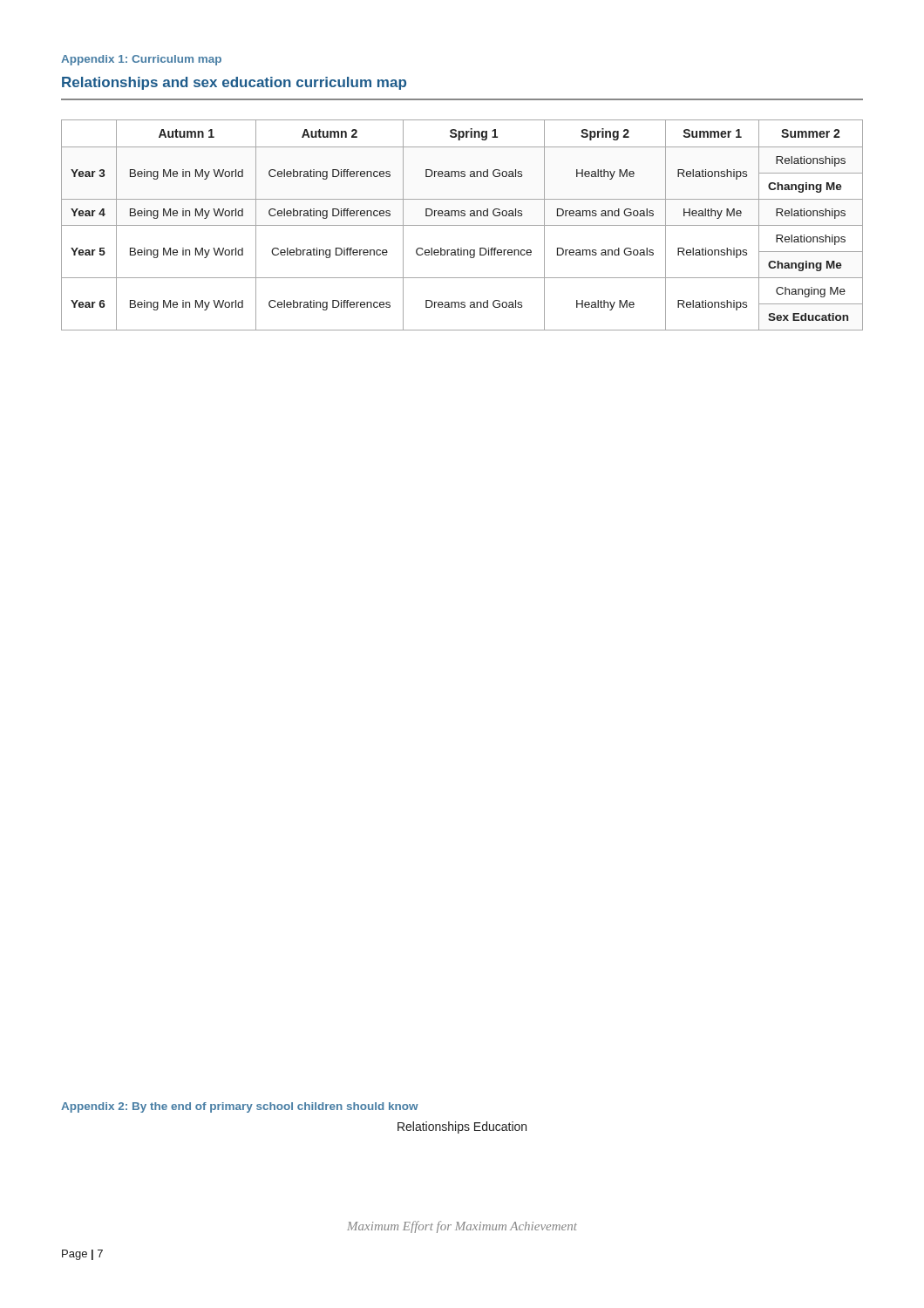Select the table that reads "Sex Education"
Viewport: 924px width, 1308px height.
[x=462, y=225]
